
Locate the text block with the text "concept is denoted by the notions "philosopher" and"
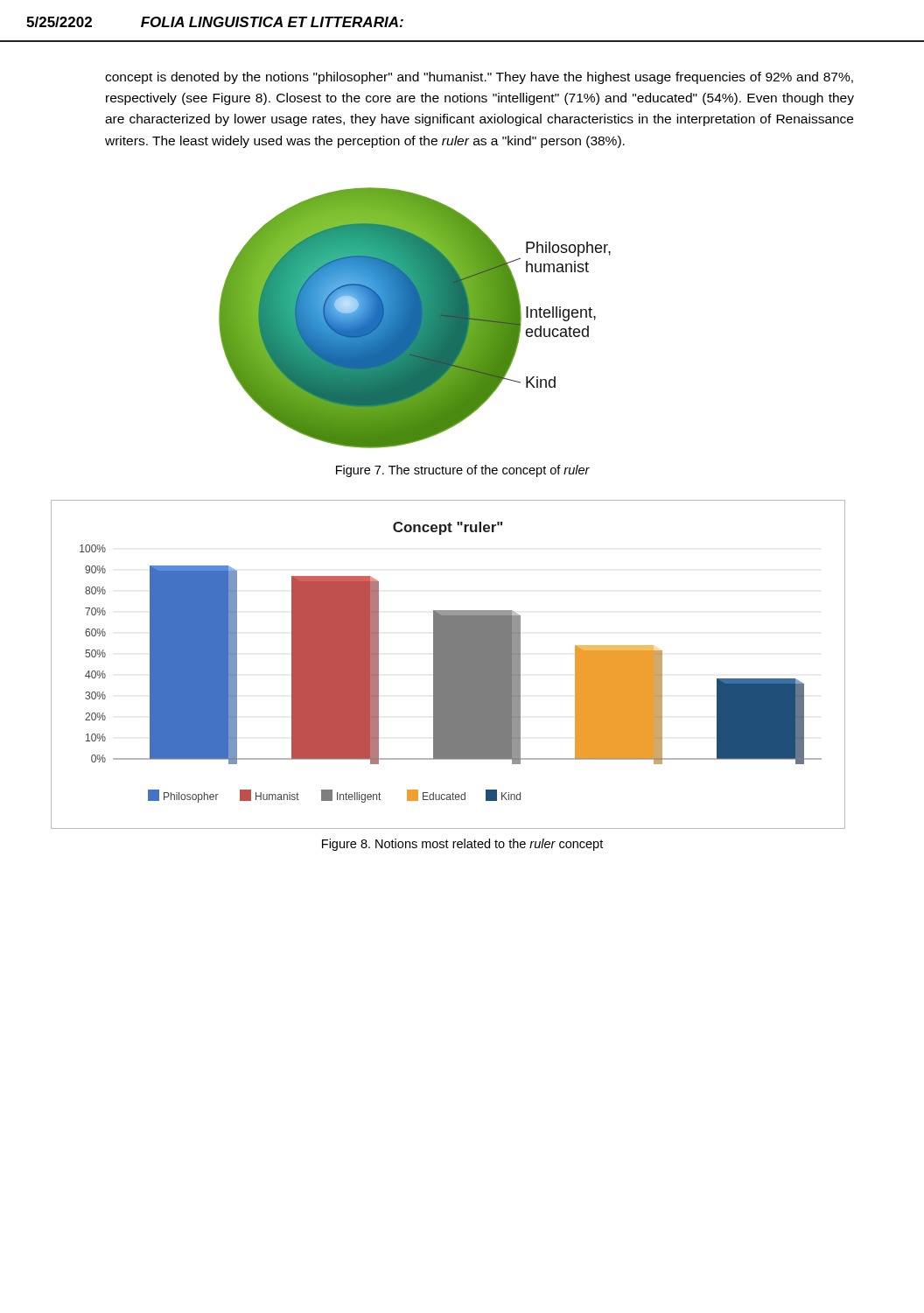tap(479, 108)
